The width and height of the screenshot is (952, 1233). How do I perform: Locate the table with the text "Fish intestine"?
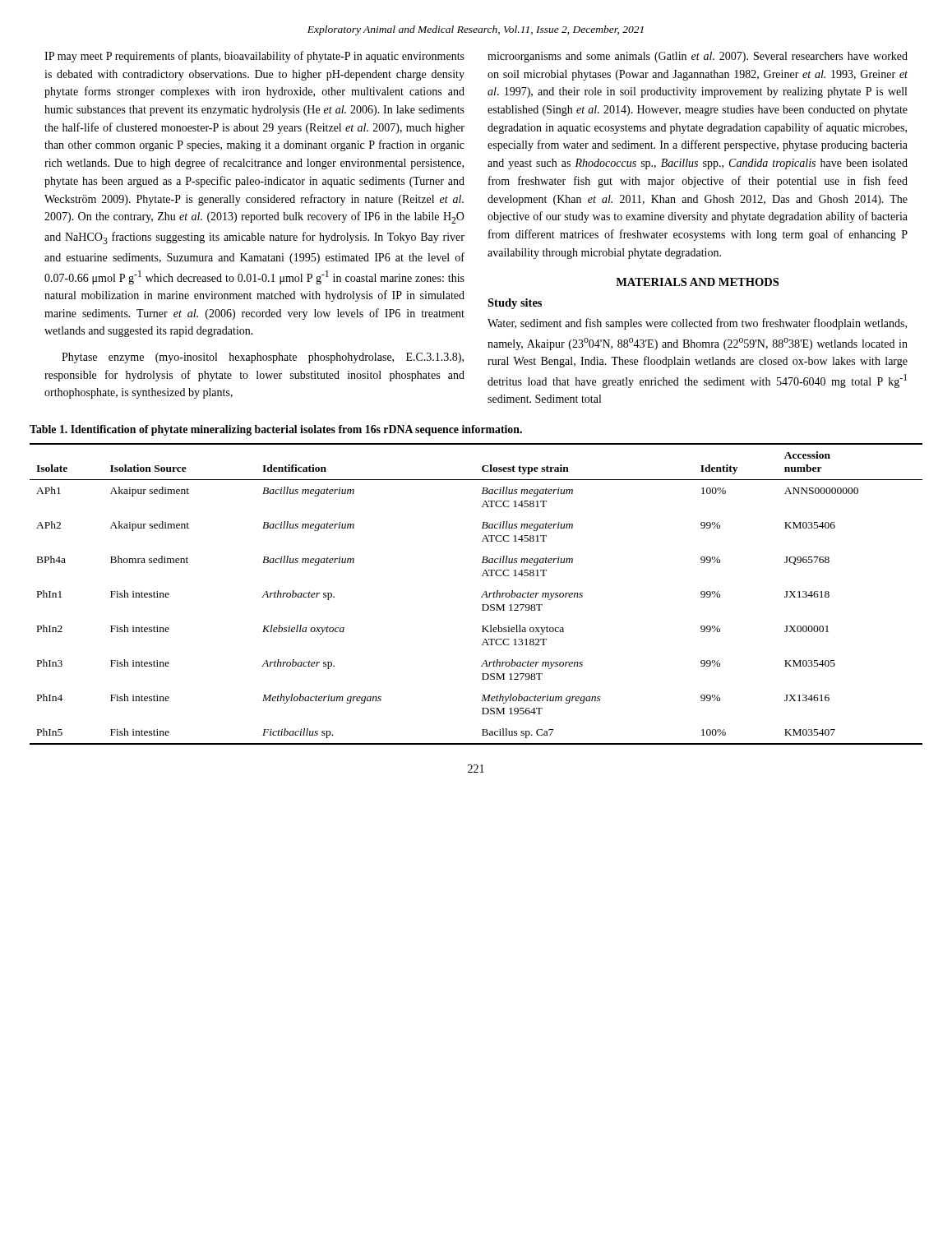(476, 594)
